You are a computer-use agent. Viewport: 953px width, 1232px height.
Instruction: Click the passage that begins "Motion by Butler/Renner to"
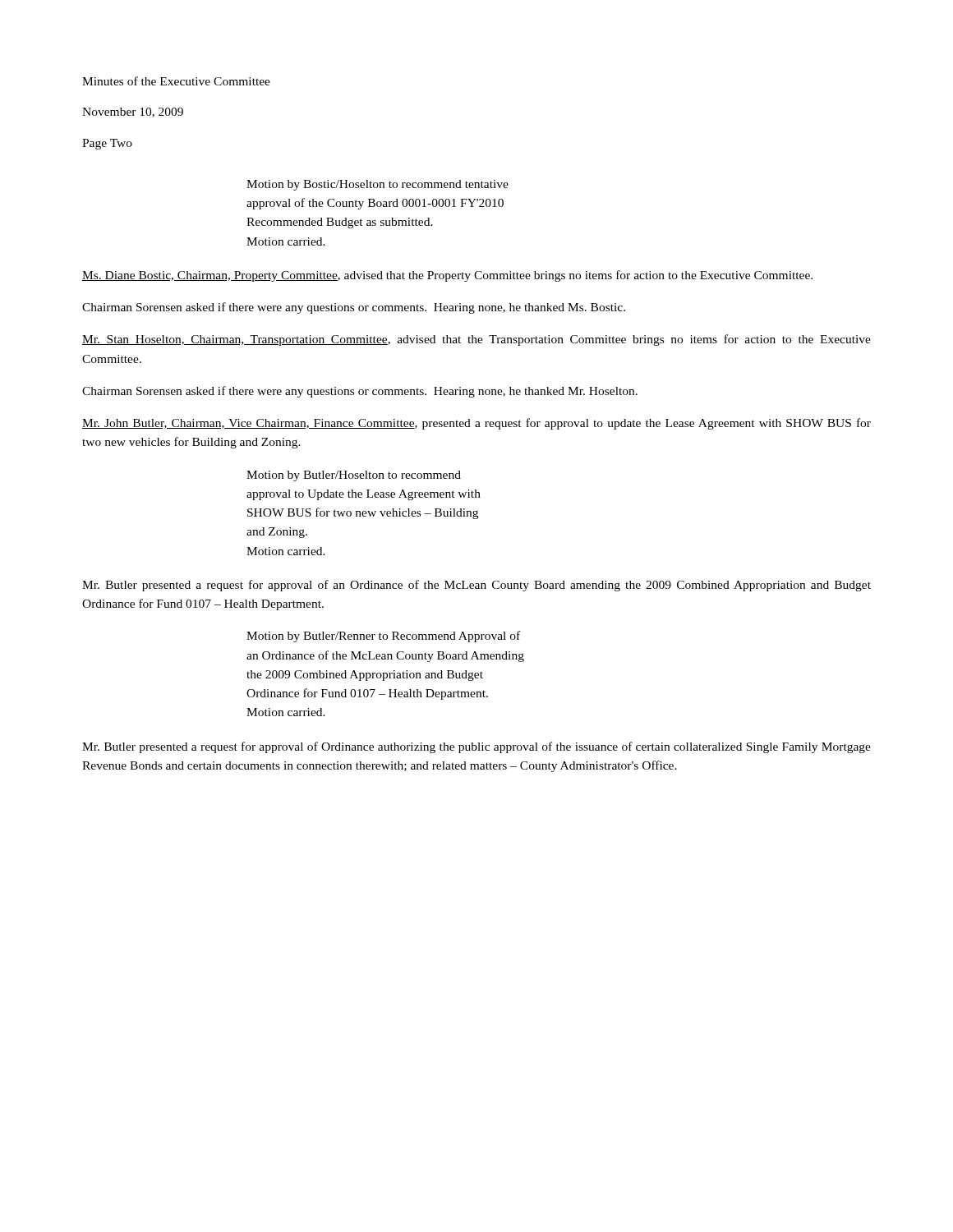[383, 637]
